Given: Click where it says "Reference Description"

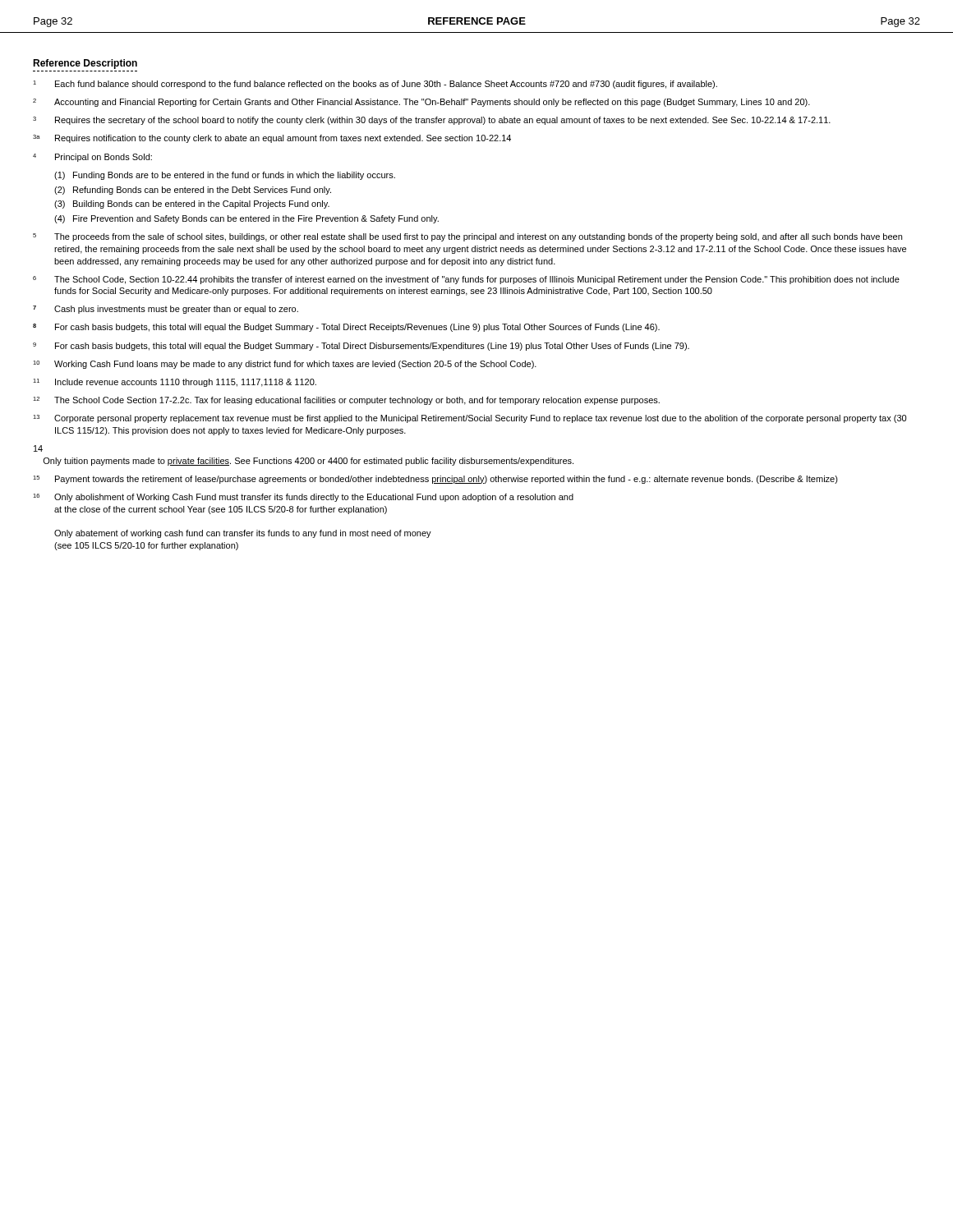Looking at the screenshot, I should point(85,64).
